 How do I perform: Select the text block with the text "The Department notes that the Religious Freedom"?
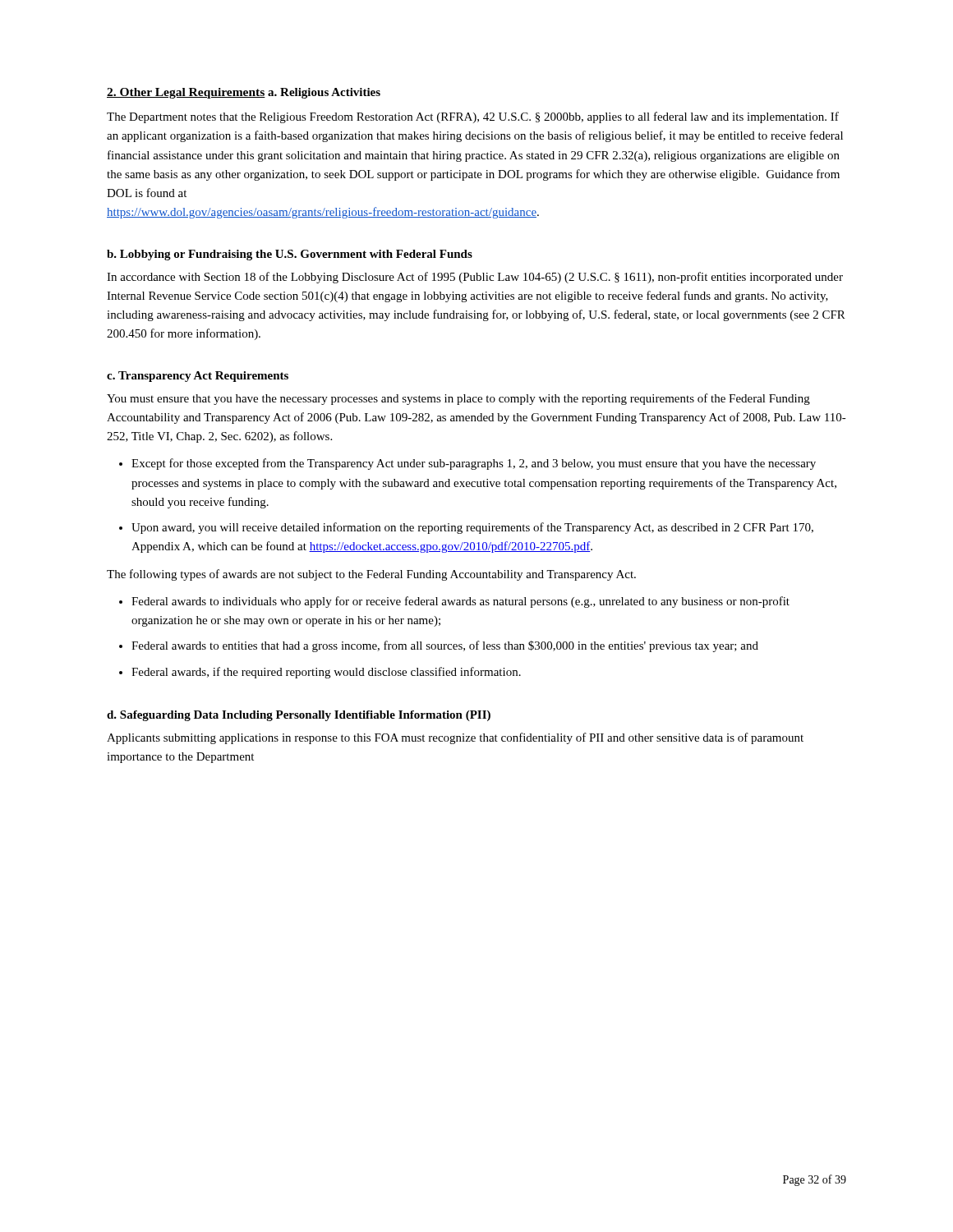click(x=476, y=165)
